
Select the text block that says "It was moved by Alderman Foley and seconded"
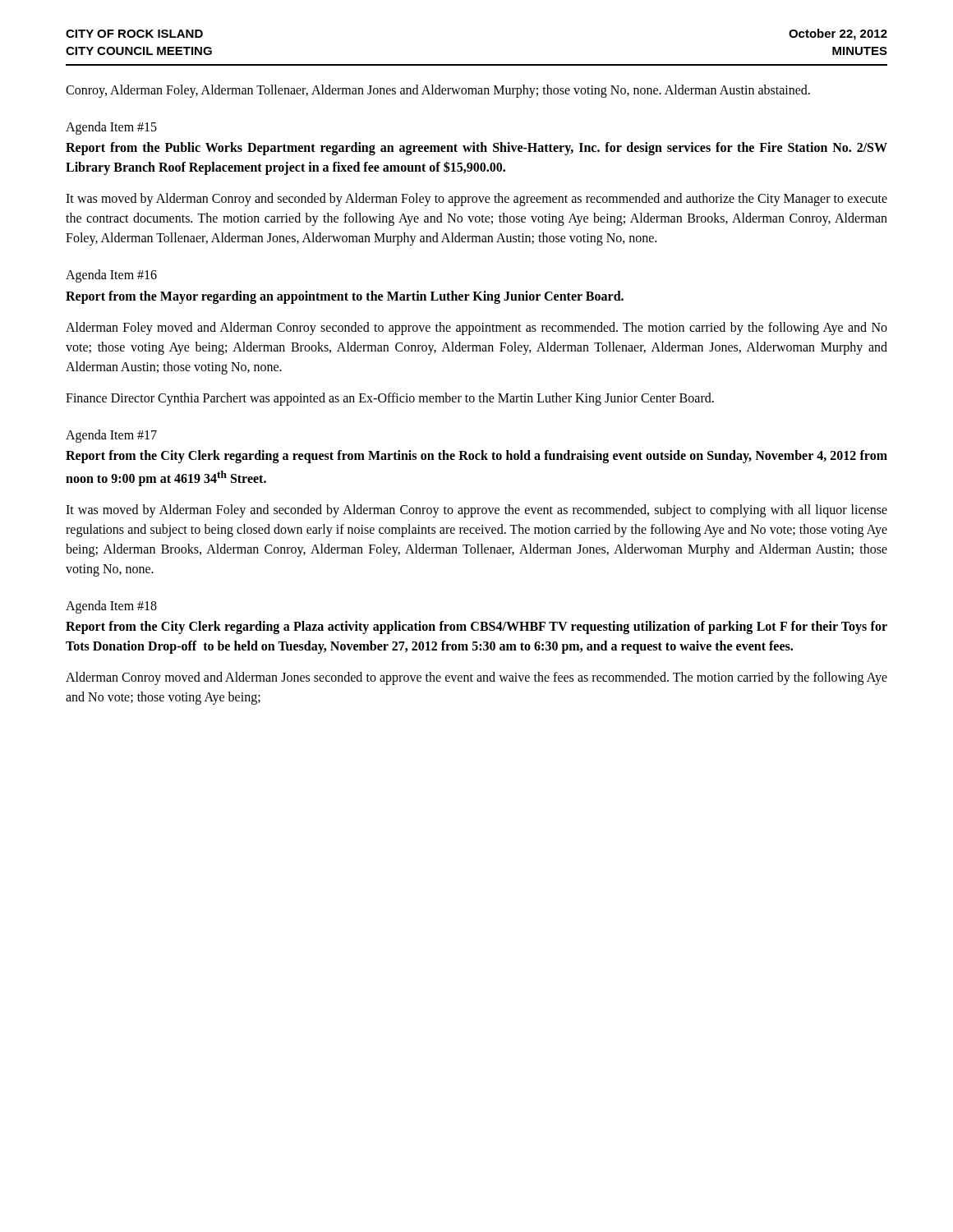(476, 539)
